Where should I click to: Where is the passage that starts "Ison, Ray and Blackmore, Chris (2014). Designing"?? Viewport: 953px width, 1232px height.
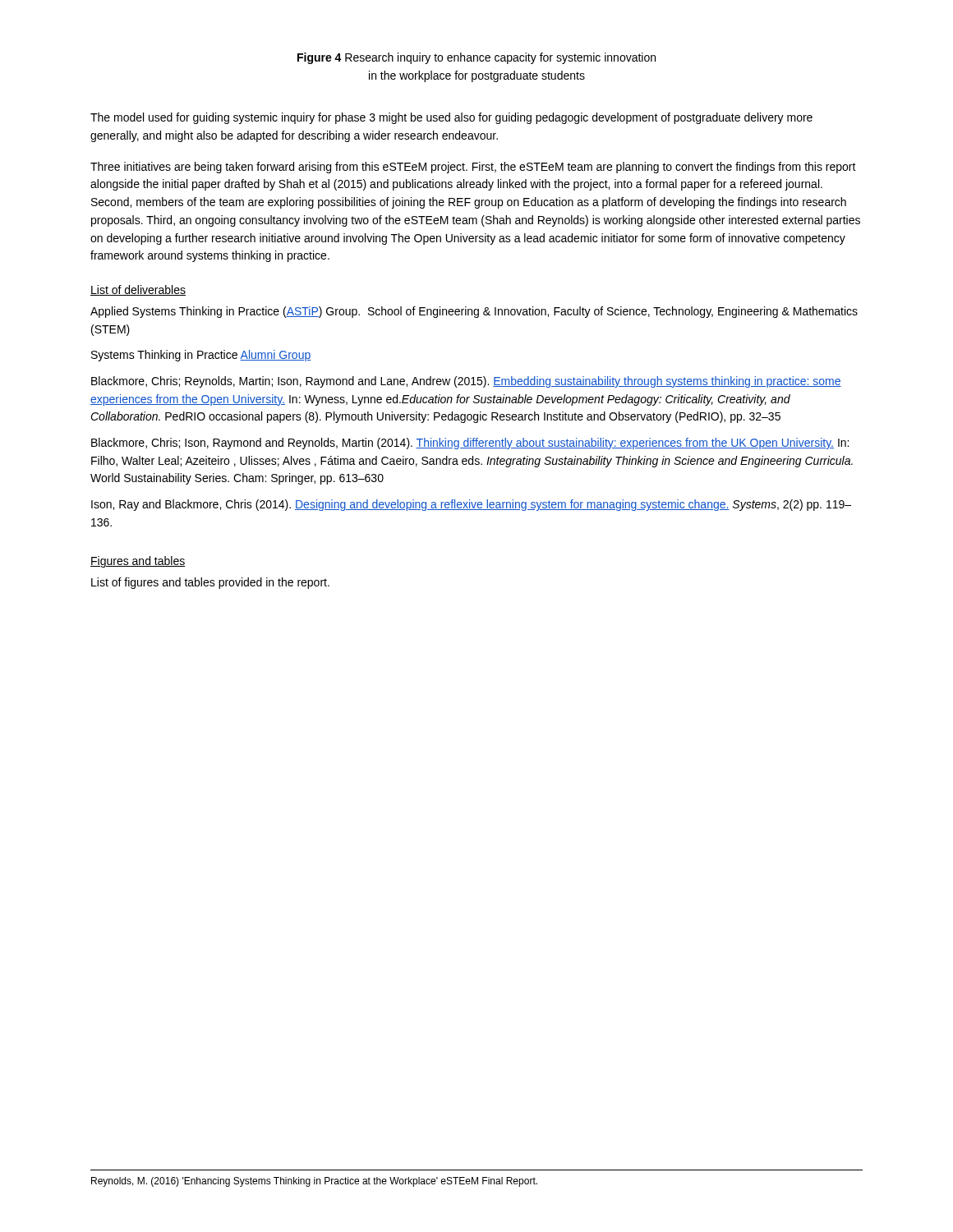[471, 513]
